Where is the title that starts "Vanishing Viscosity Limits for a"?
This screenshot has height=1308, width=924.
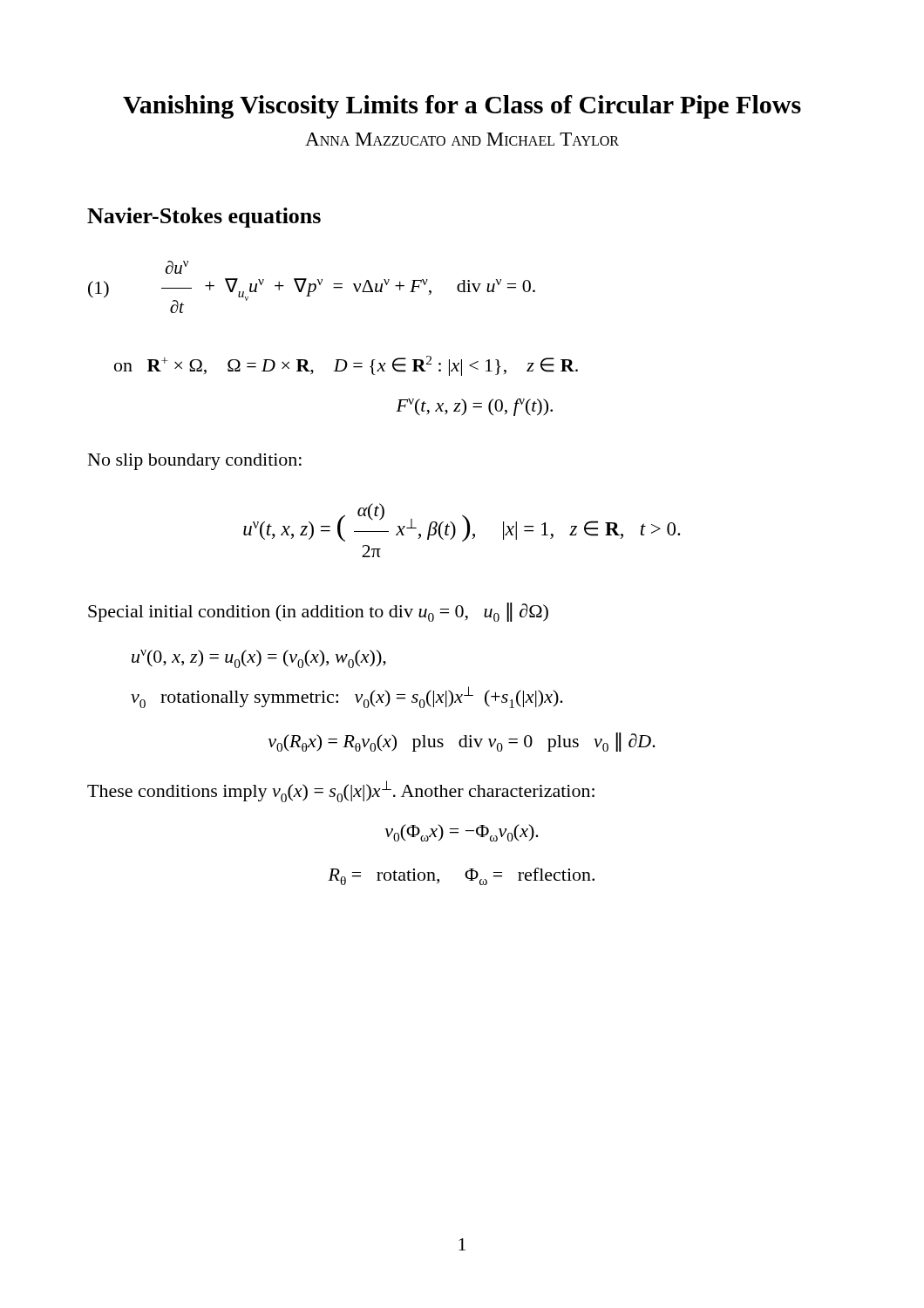point(462,119)
